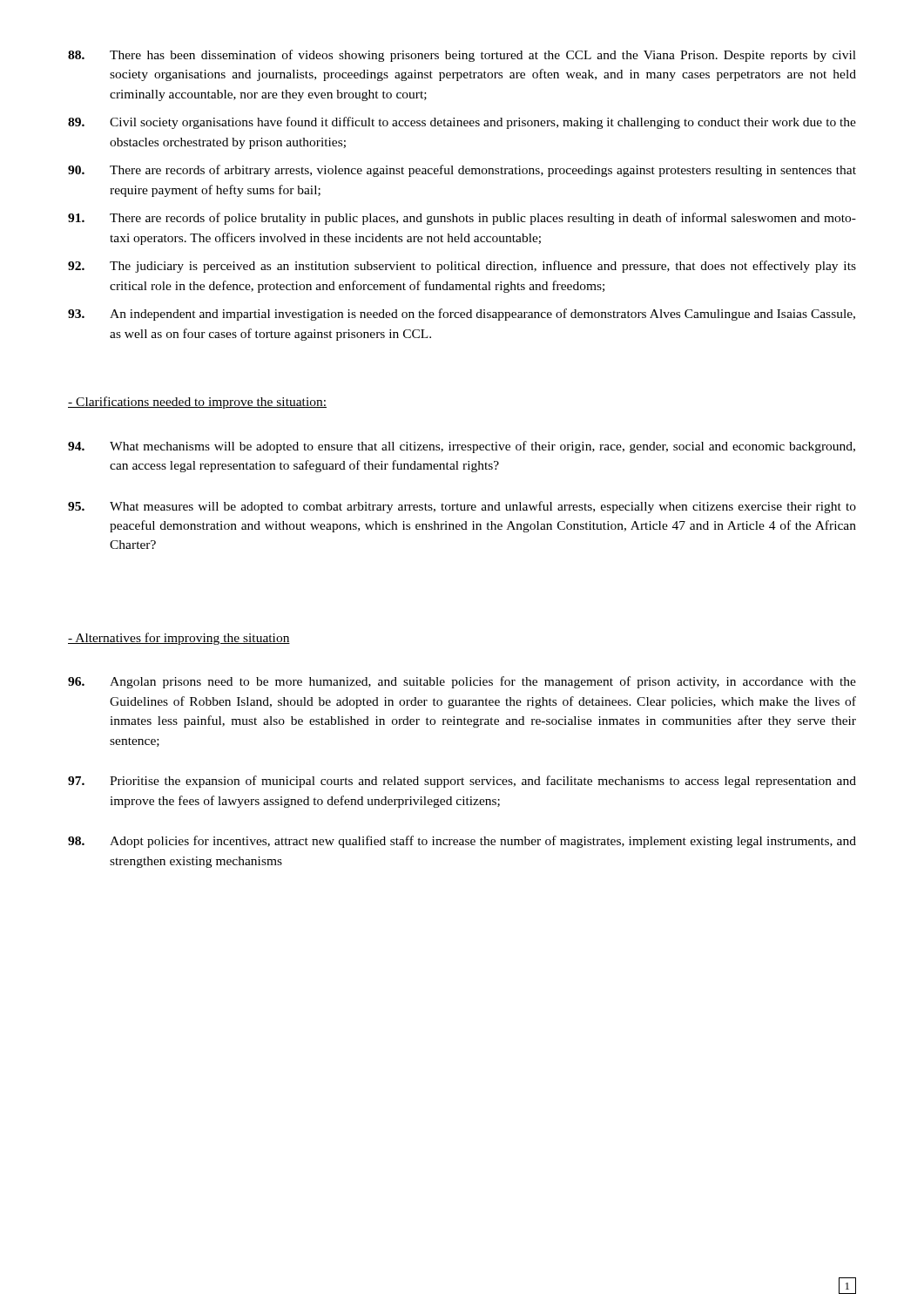The image size is (924, 1307).
Task: Navigate to the region starting "98. Adopt policies for incentives, attract new"
Action: tap(462, 851)
